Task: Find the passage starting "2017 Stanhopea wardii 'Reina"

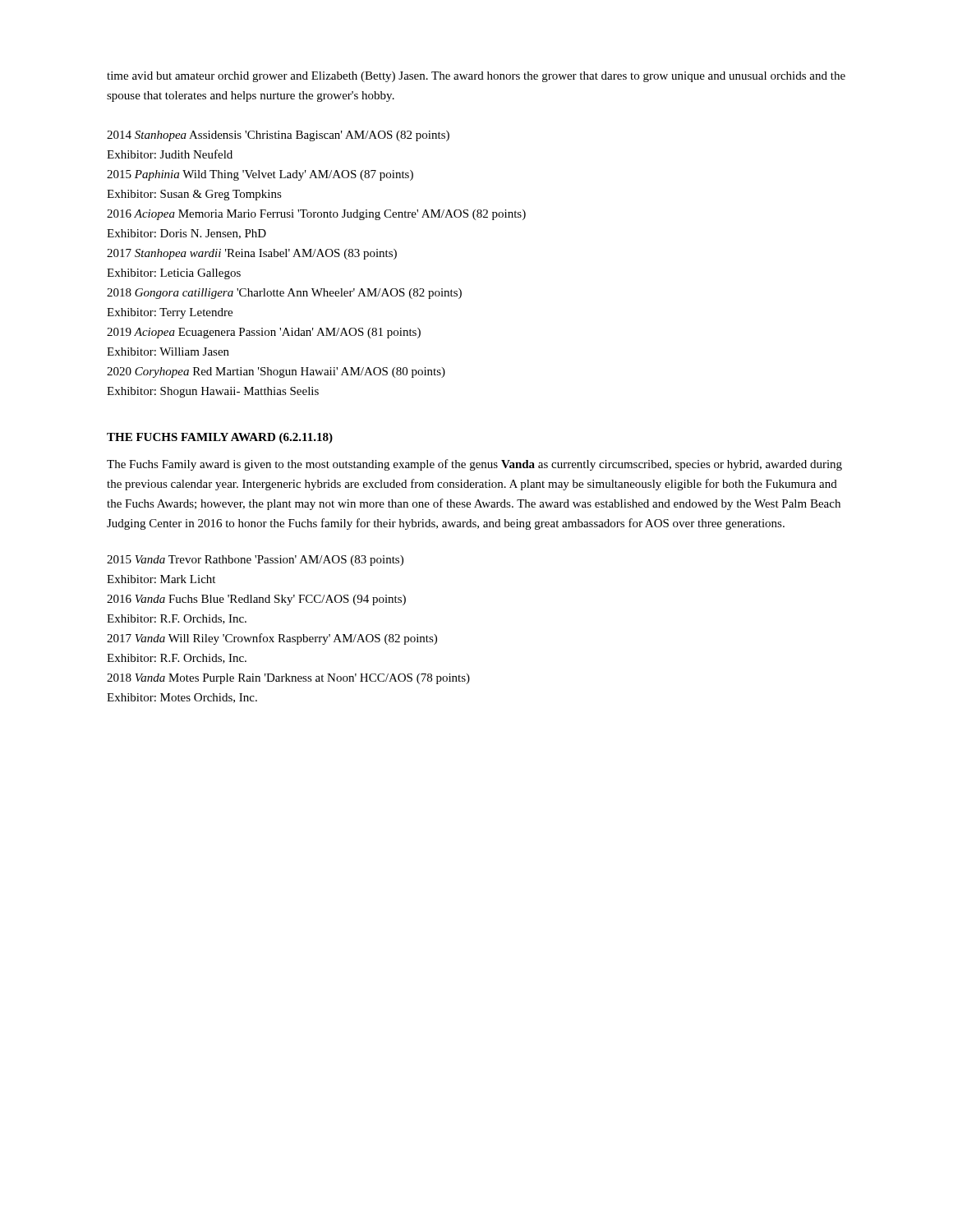Action: click(252, 253)
